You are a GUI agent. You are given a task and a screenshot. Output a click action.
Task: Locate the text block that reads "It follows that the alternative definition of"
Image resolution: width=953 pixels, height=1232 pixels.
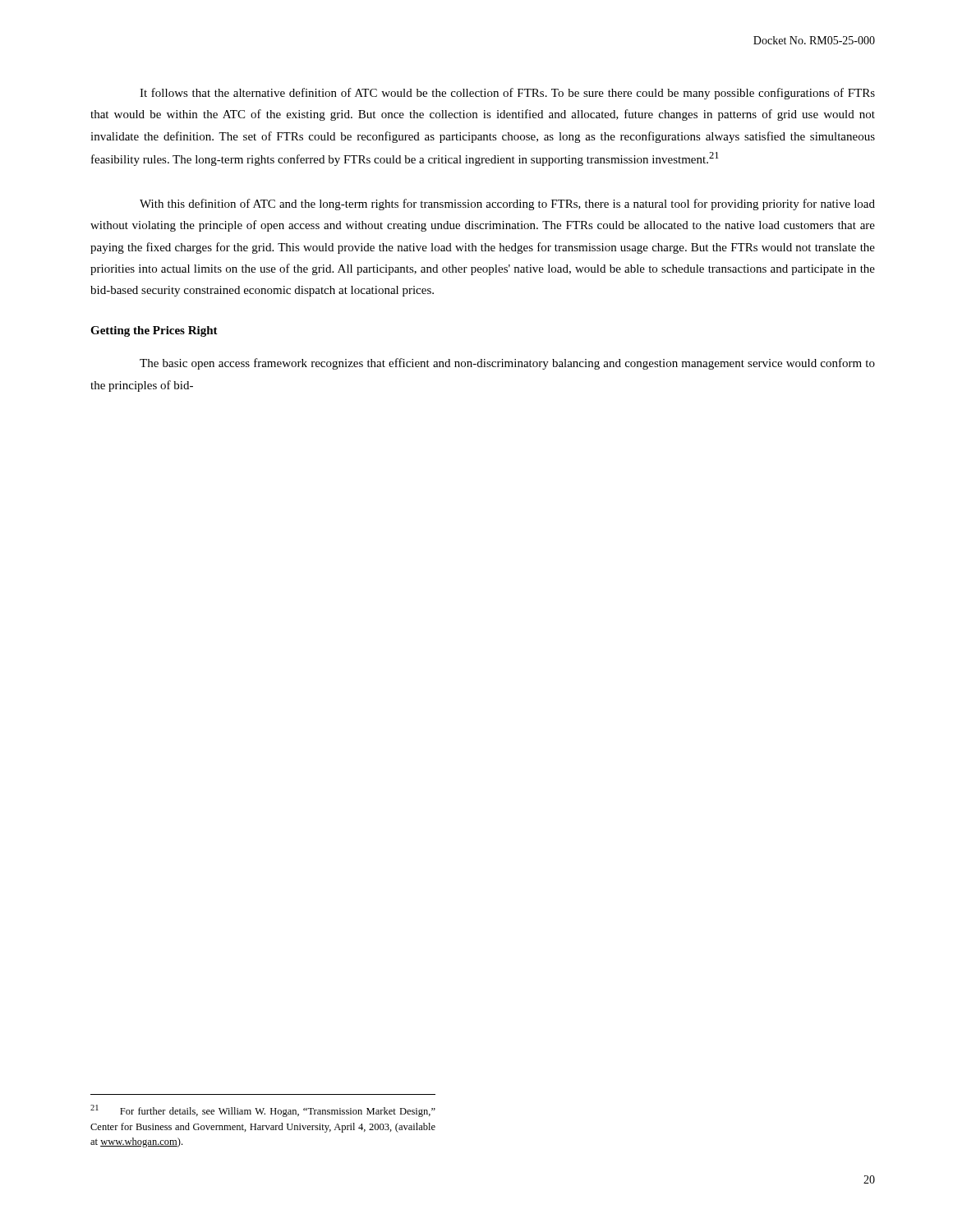click(x=483, y=126)
